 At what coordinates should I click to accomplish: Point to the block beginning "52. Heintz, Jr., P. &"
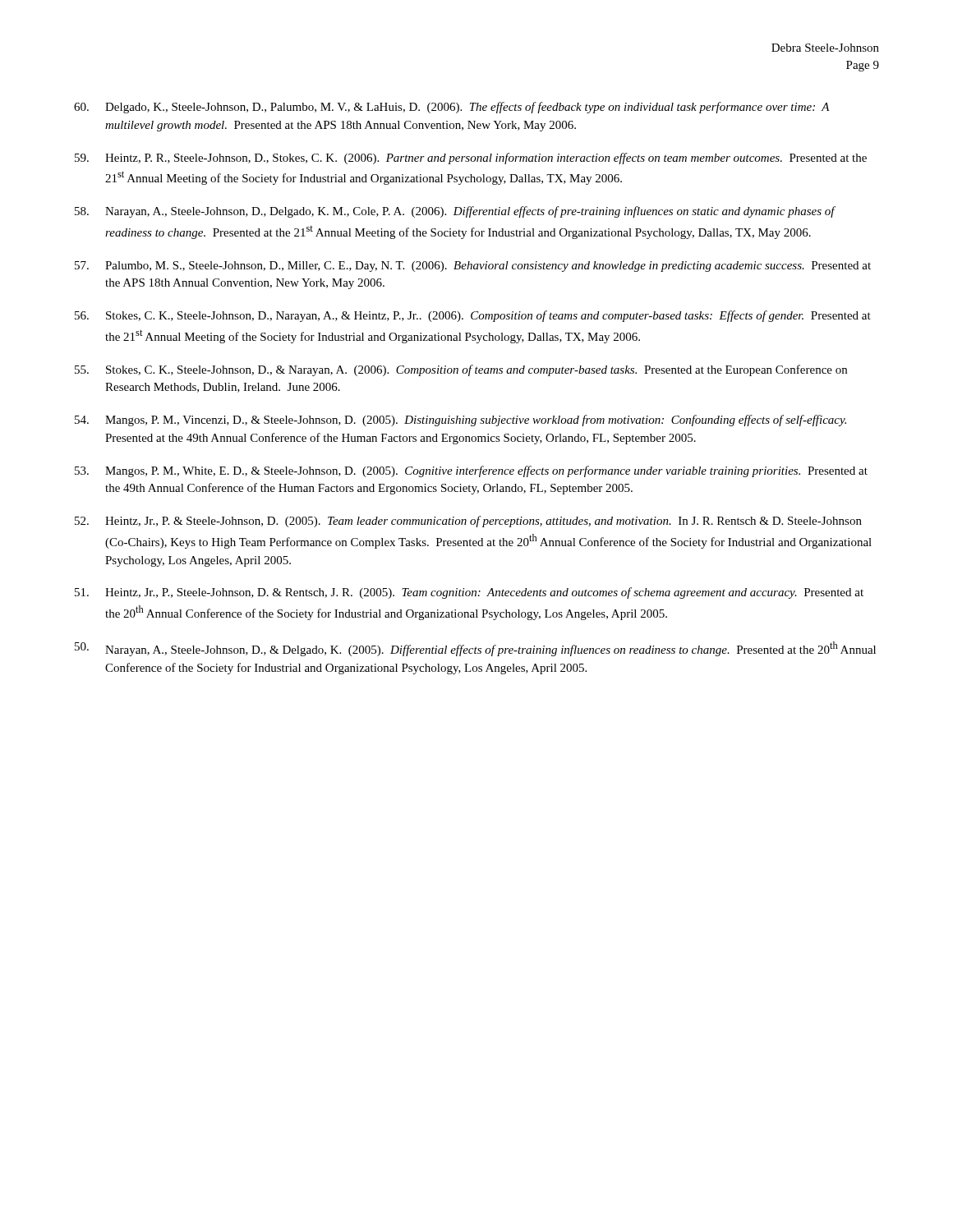coord(476,541)
